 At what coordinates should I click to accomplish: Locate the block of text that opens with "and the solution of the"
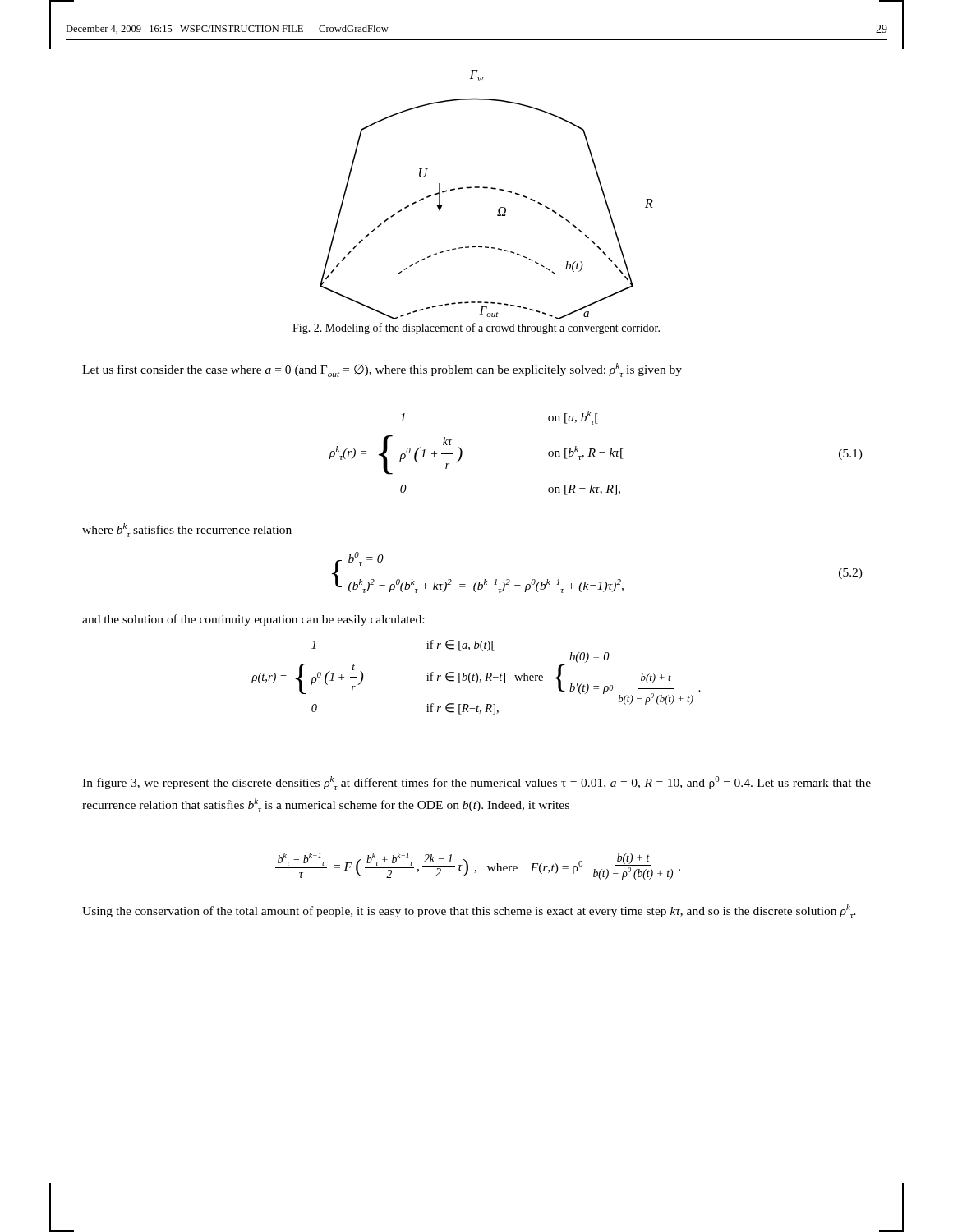coord(254,619)
